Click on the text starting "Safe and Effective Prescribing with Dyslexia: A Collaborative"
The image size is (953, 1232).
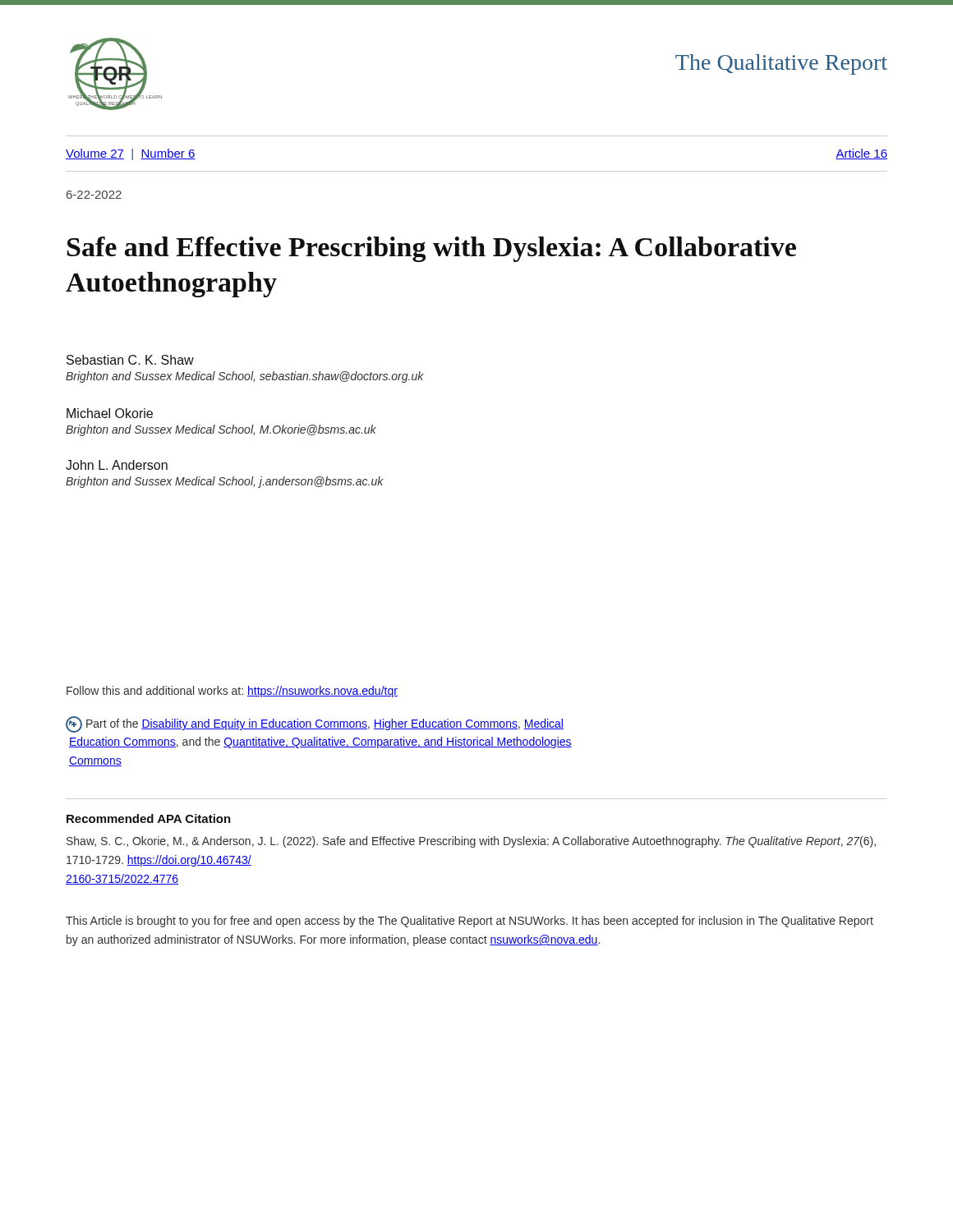431,264
